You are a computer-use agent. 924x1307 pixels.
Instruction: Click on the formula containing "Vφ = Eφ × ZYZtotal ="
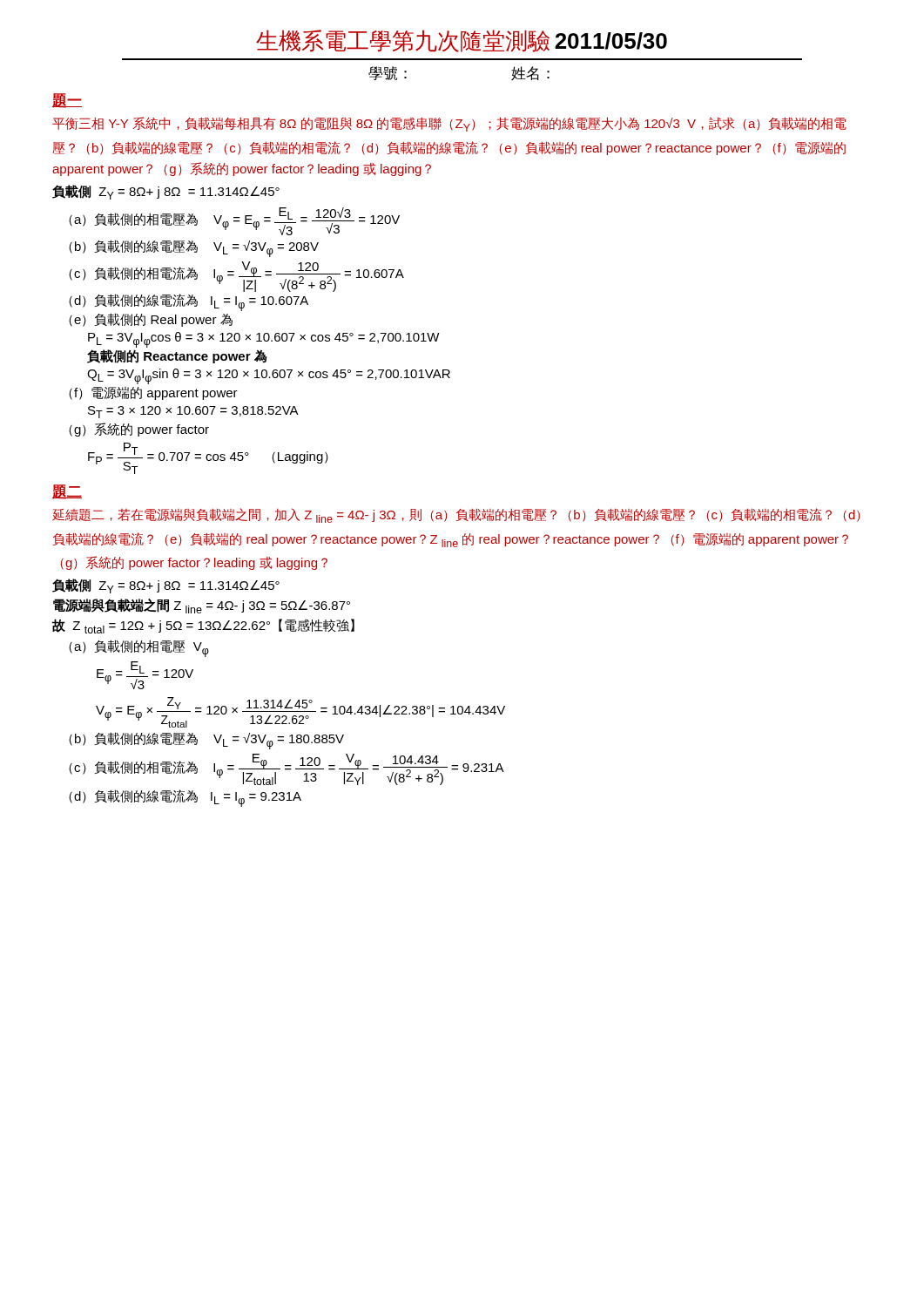pyautogui.click(x=301, y=711)
